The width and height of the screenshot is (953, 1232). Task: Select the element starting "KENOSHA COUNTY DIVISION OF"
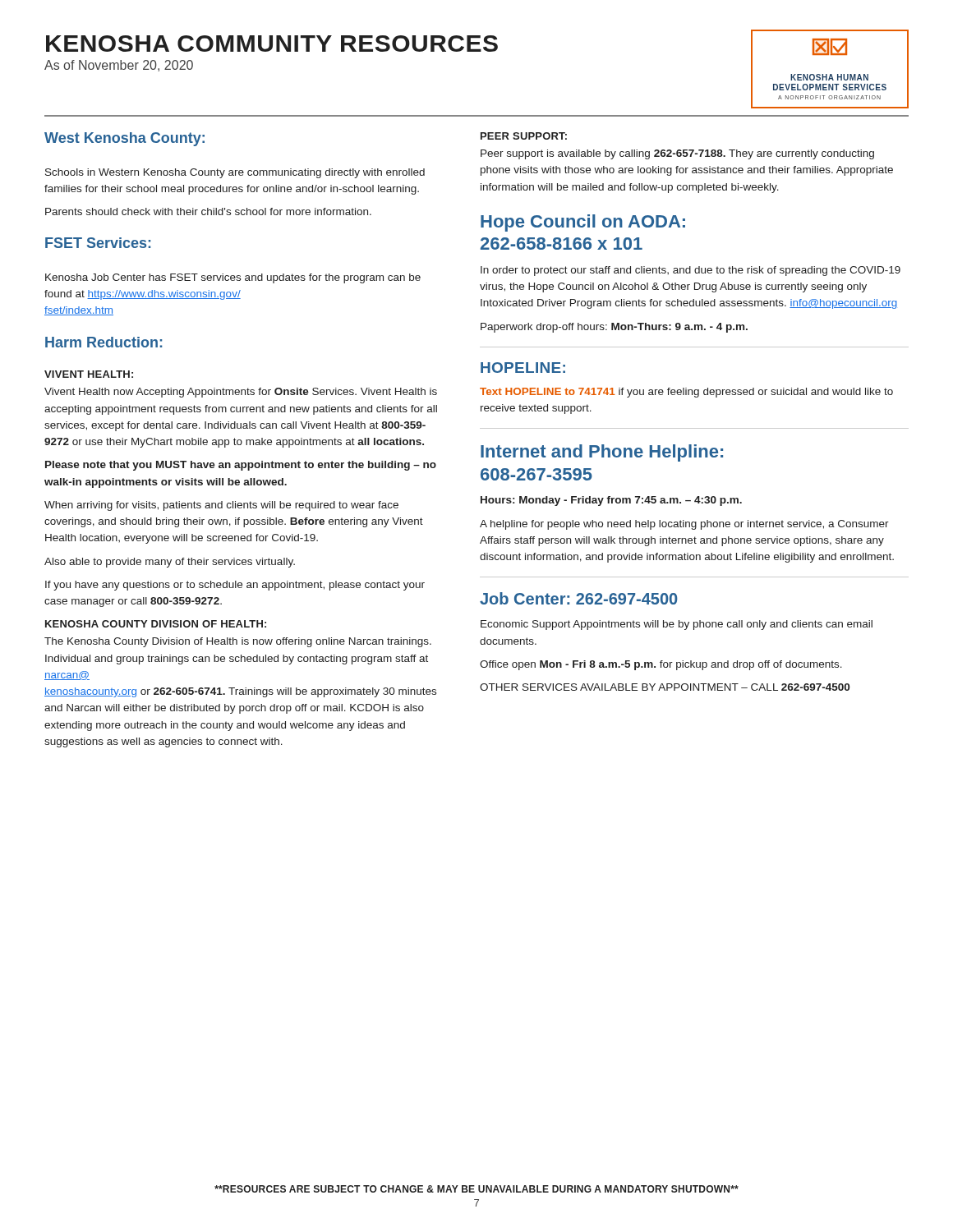click(246, 624)
